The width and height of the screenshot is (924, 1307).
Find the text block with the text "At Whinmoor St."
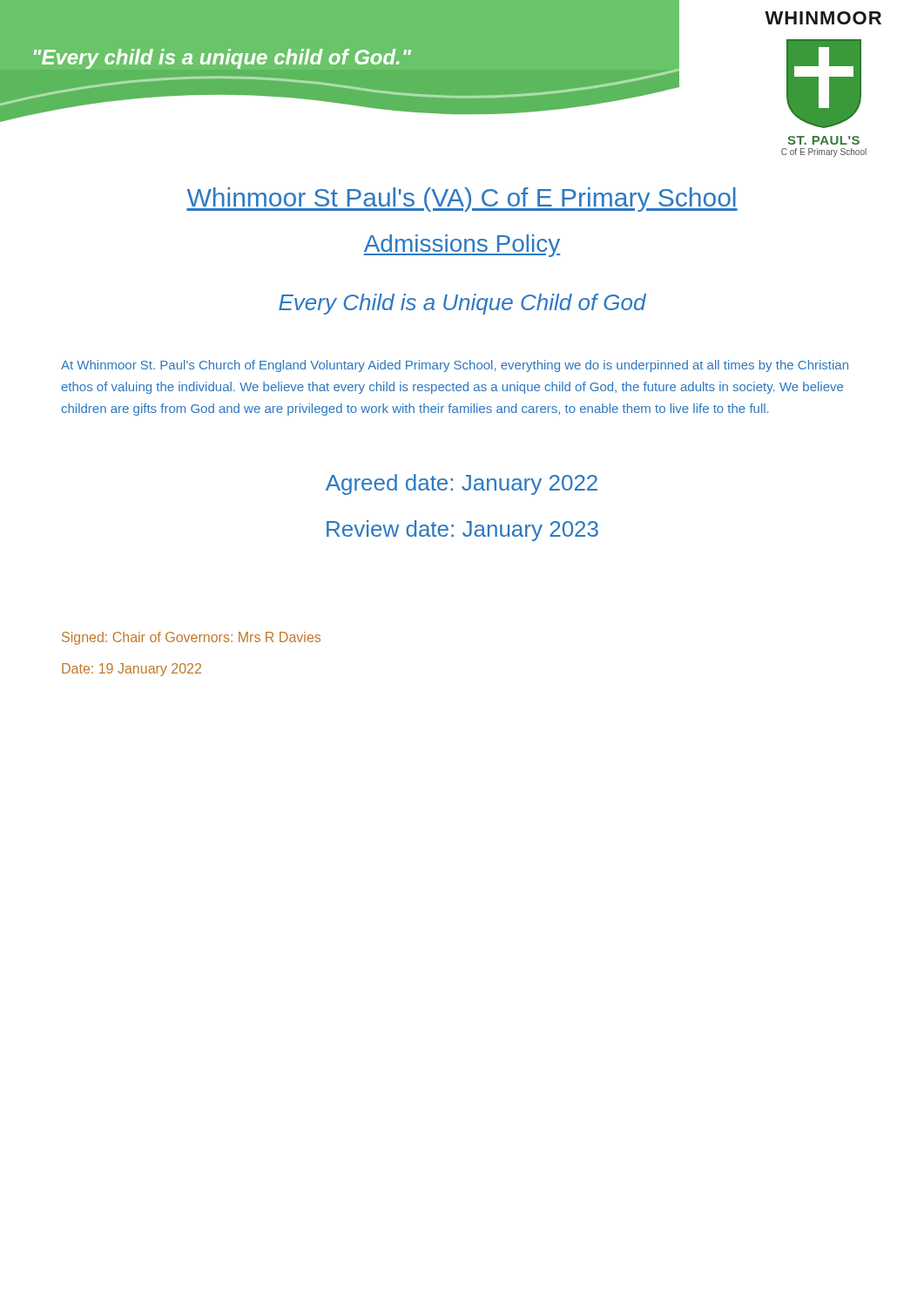point(455,386)
